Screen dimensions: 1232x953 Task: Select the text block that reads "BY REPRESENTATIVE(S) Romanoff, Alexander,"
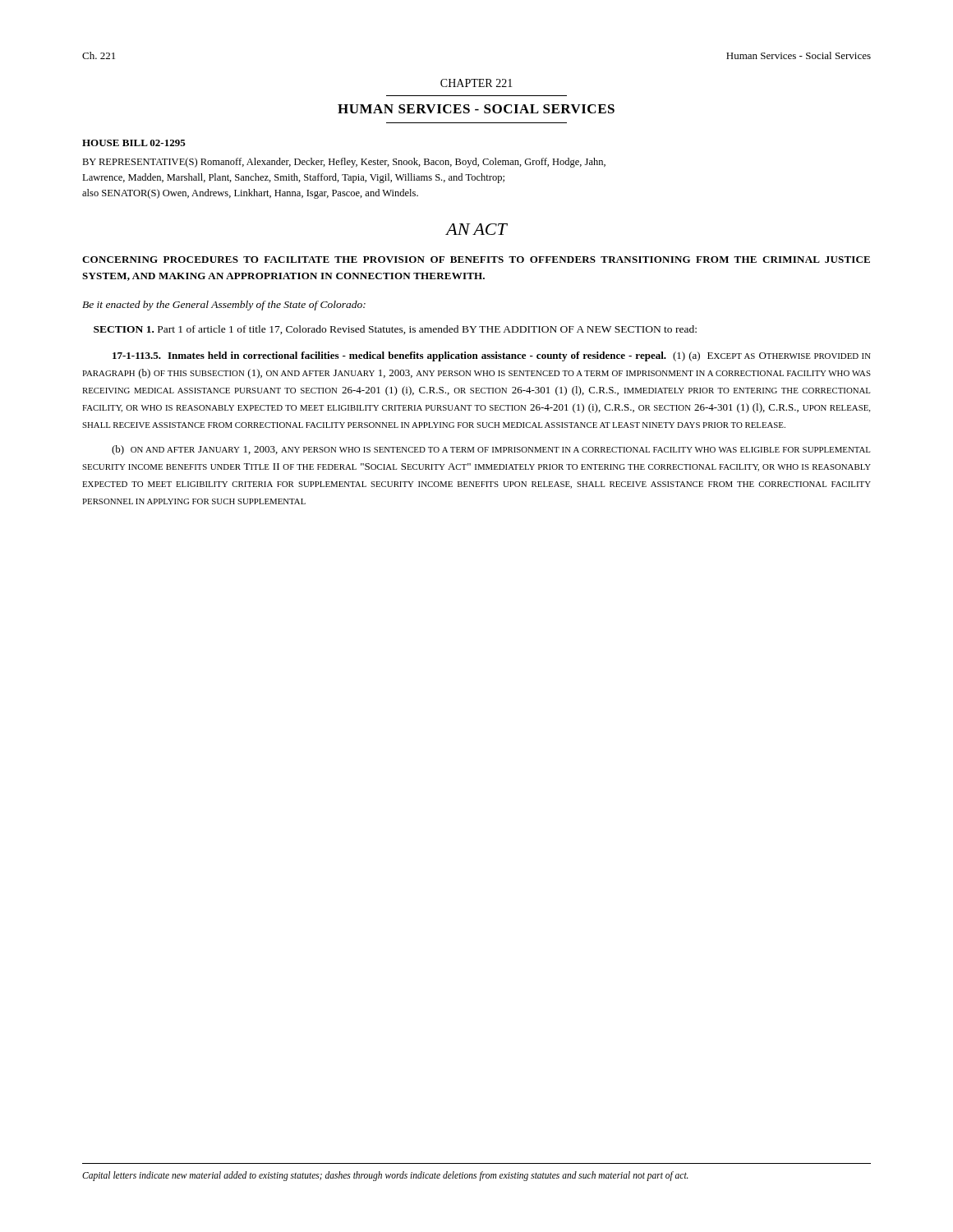point(344,177)
